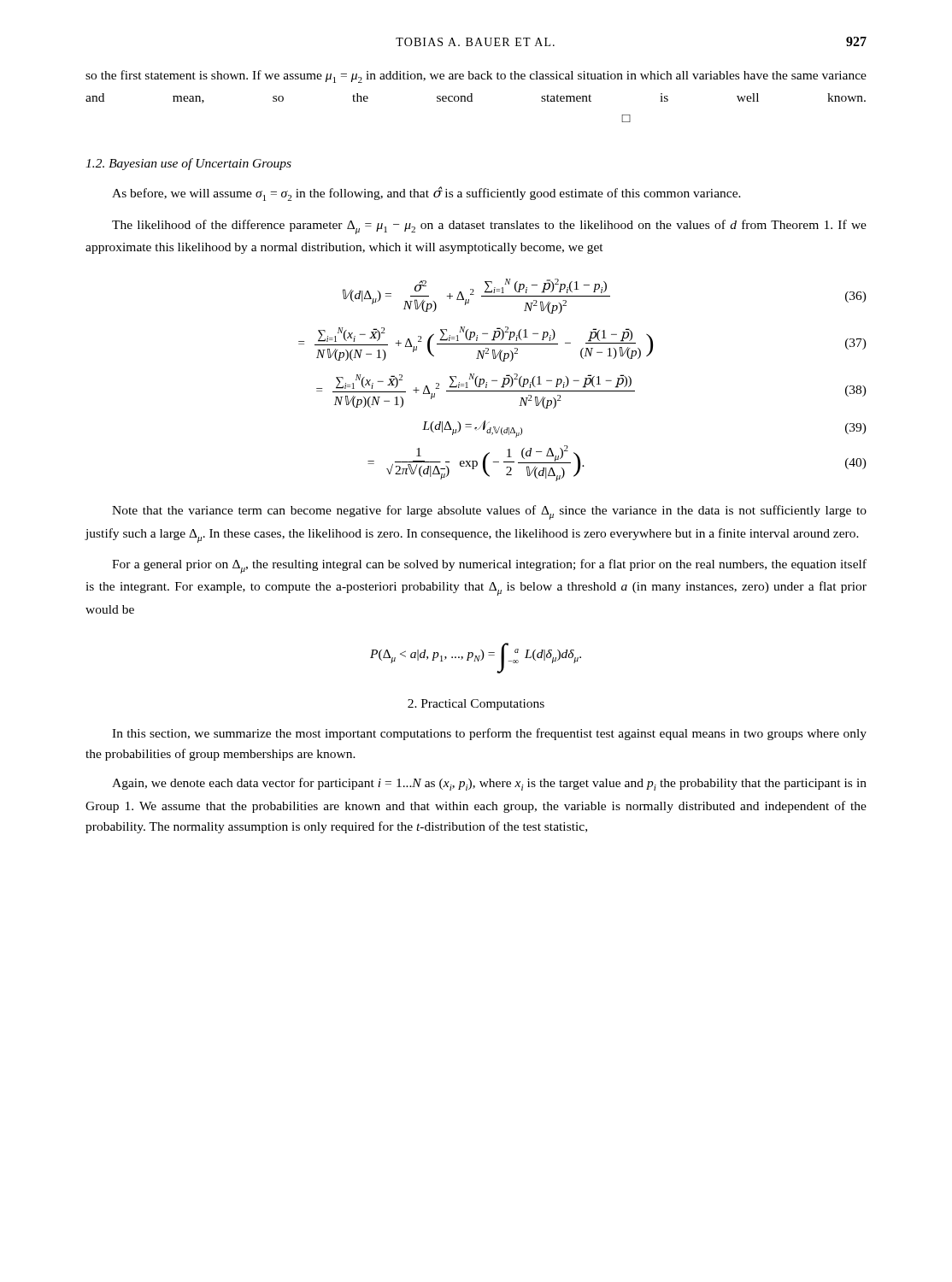The height and width of the screenshot is (1282, 952).
Task: Point to the block starting "P(Δμ < a|d, p1, ..., pN) = ∫"
Action: coord(476,655)
